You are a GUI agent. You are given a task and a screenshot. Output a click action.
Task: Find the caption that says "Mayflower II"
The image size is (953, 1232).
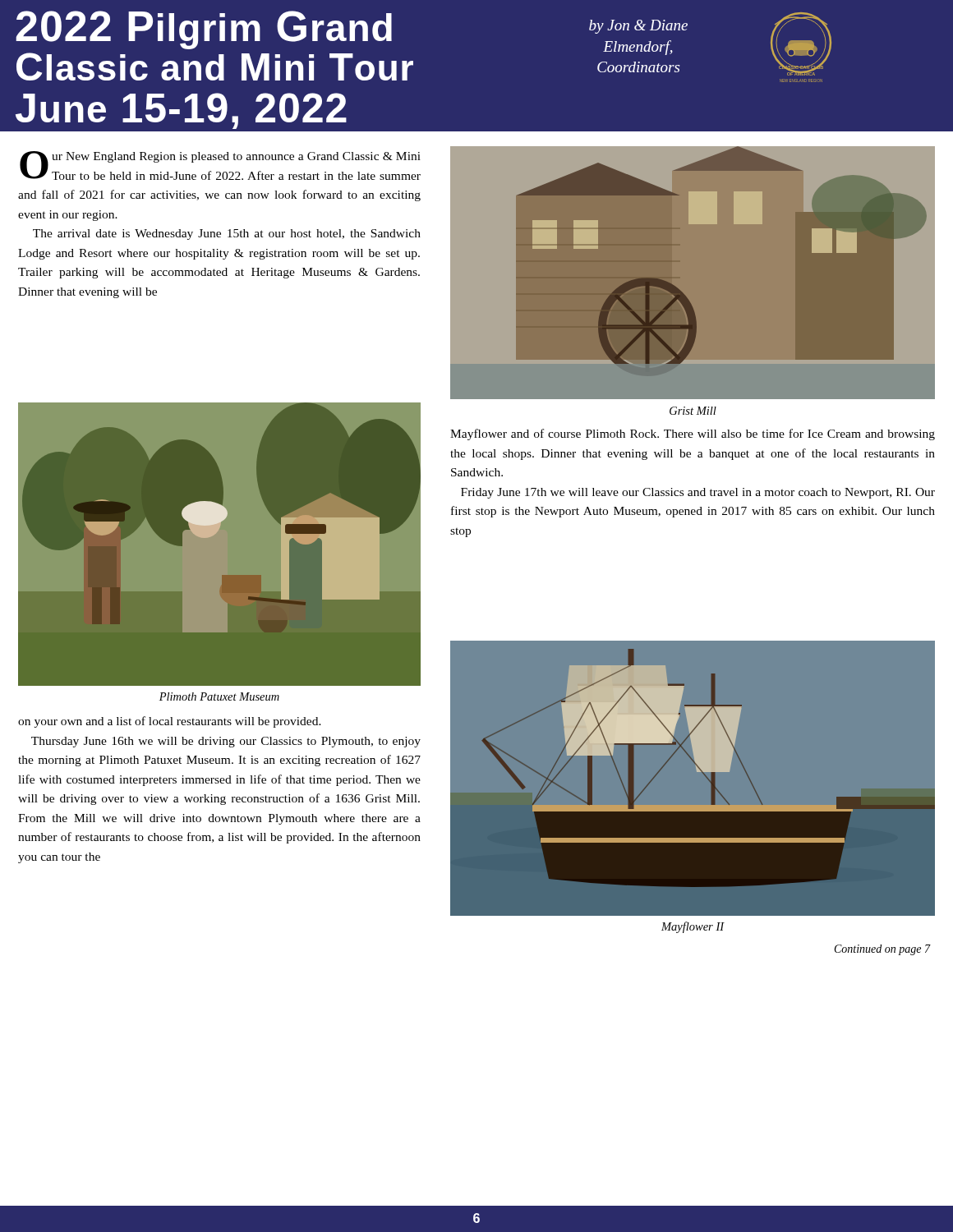click(x=693, y=926)
